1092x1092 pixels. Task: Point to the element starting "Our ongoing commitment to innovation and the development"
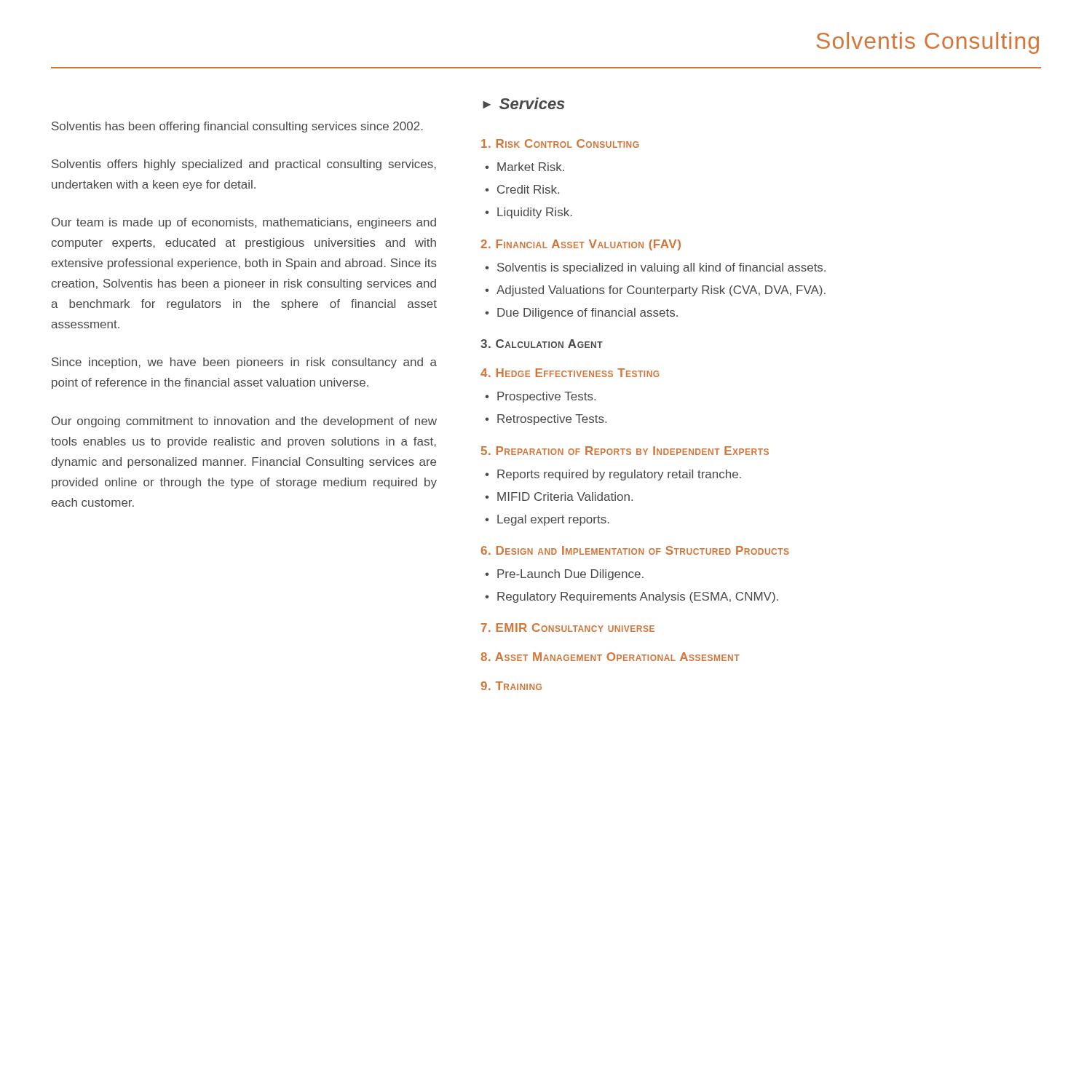coord(244,462)
